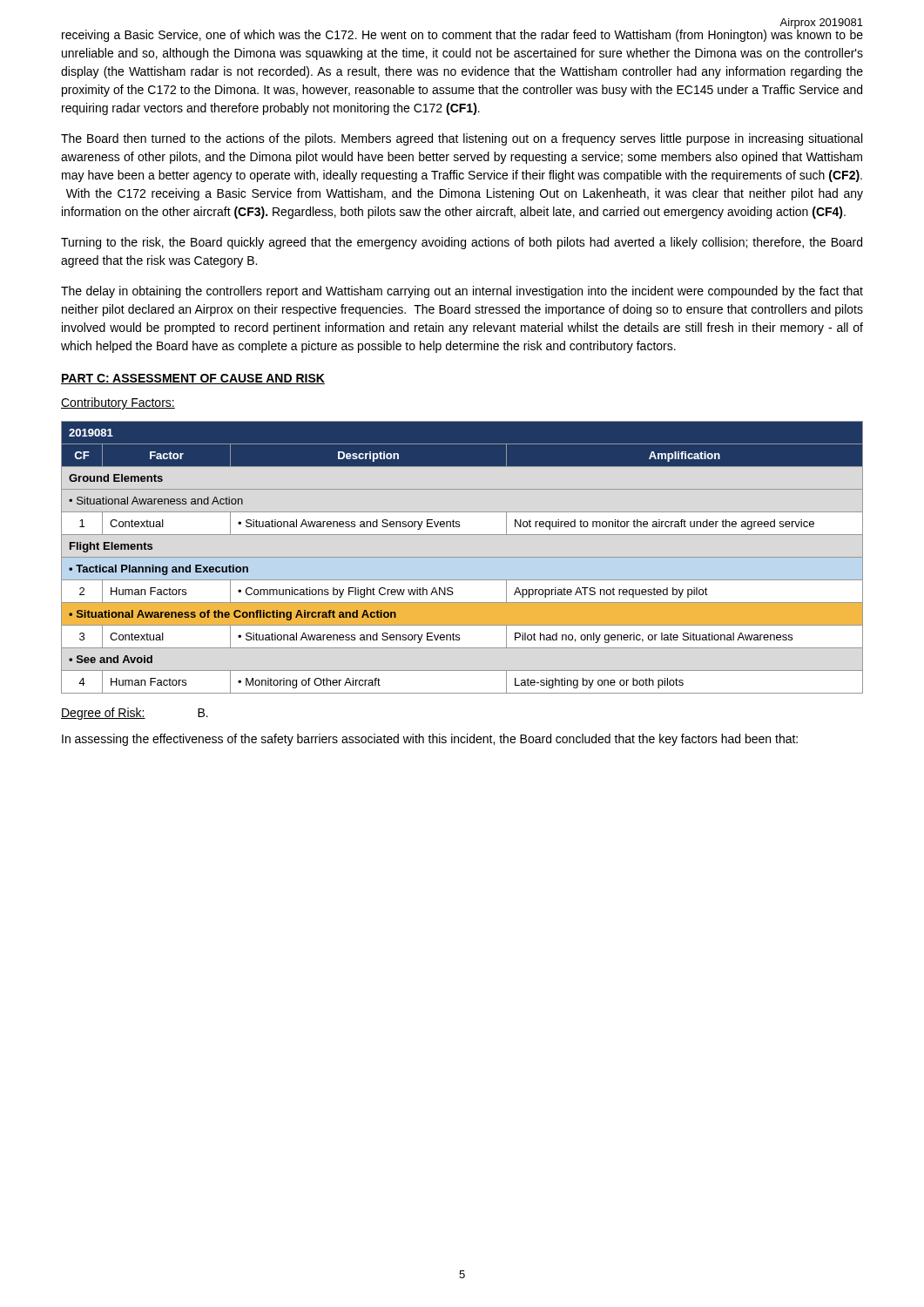Select the block starting "receiving a Basic Service, one"

click(x=462, y=72)
